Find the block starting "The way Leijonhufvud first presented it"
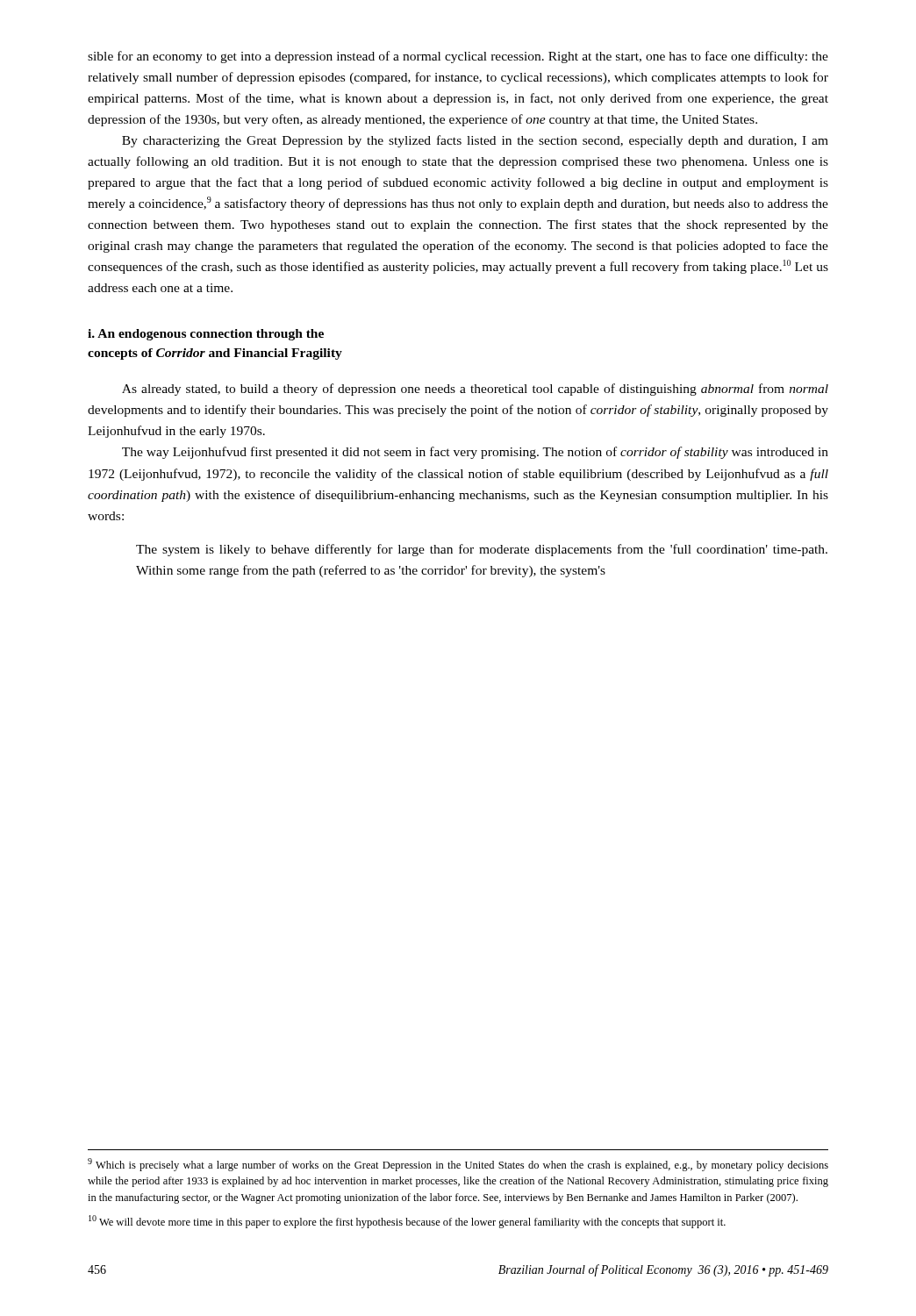The height and width of the screenshot is (1316, 916). [x=458, y=484]
